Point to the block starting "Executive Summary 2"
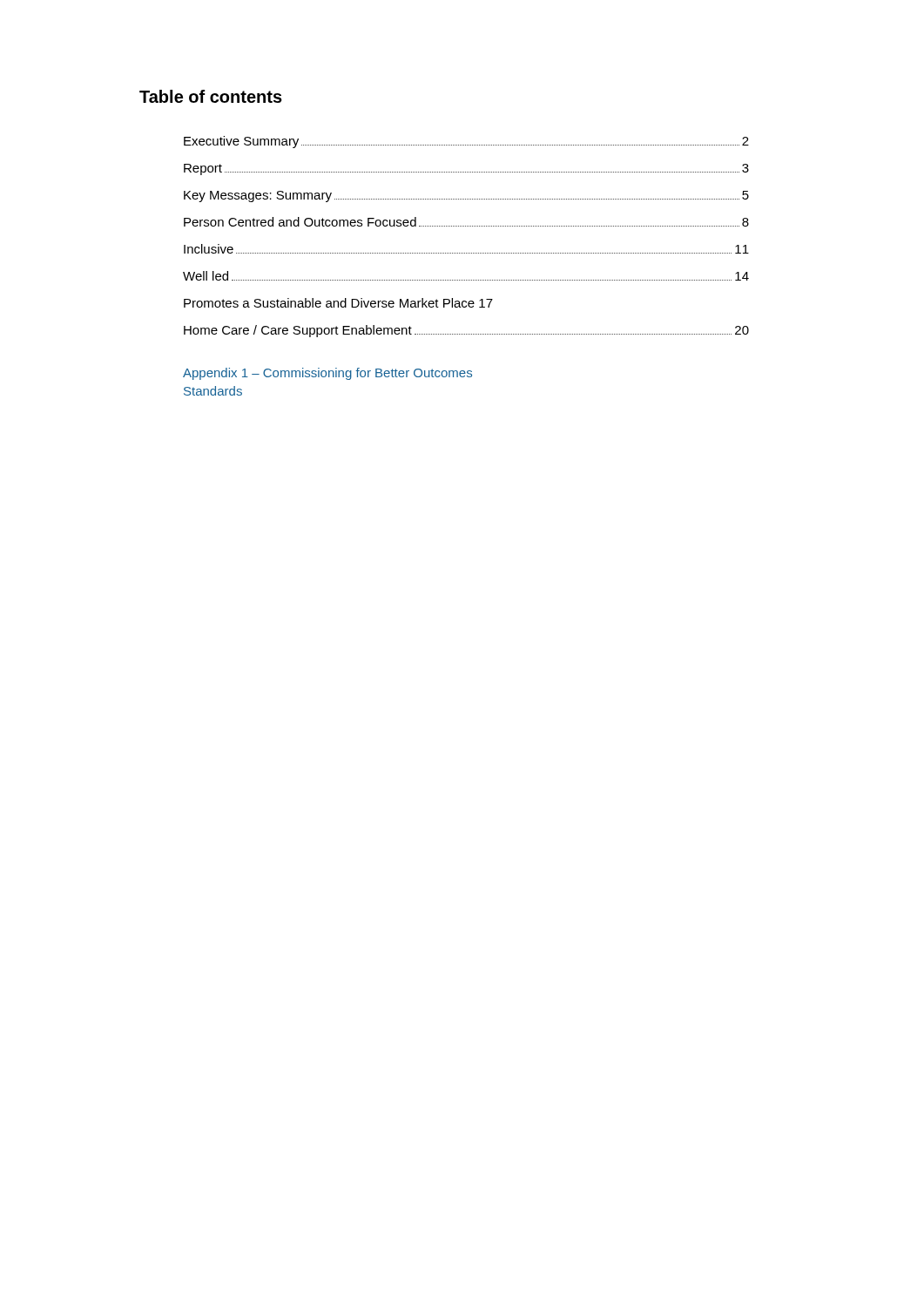 click(466, 141)
